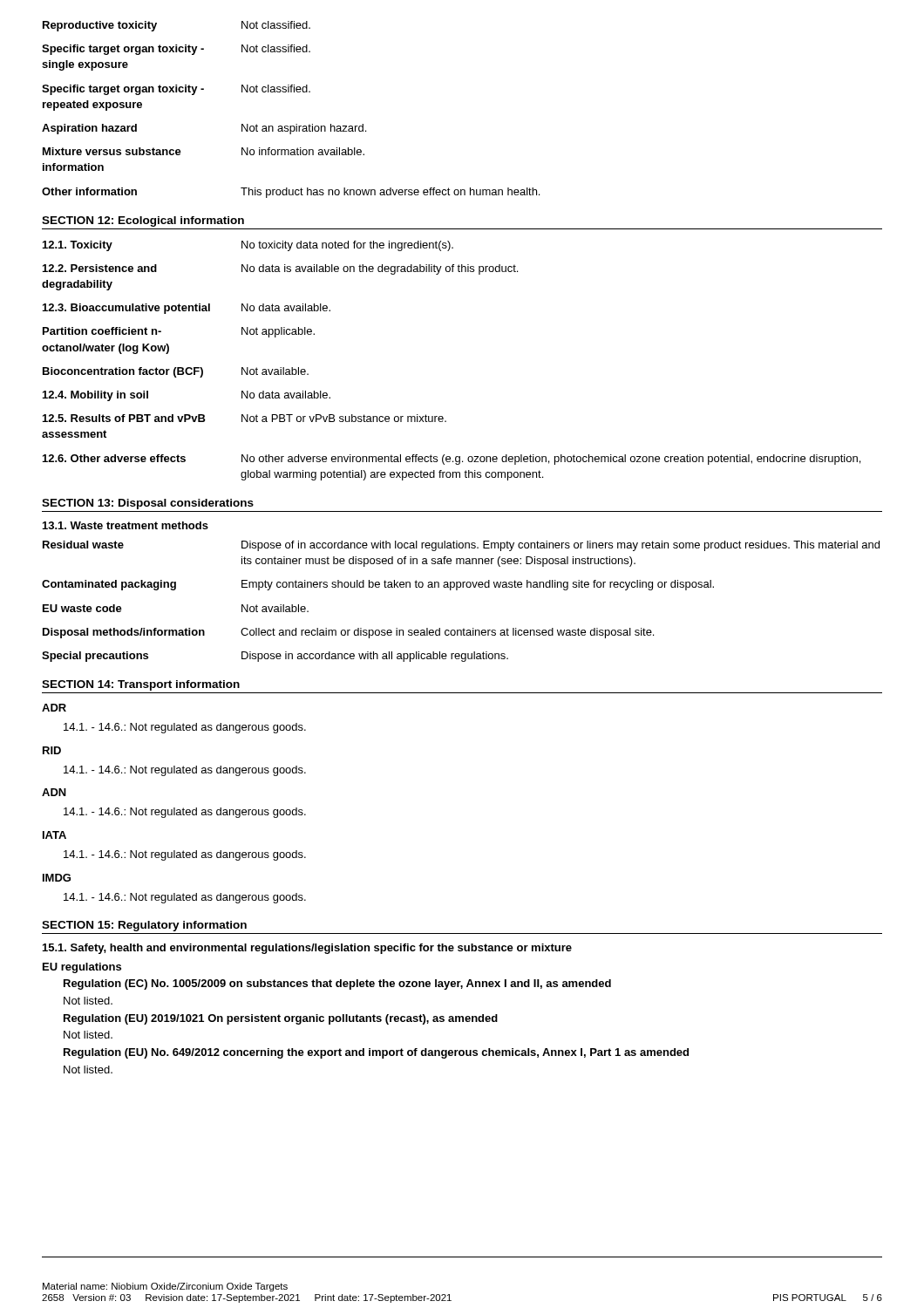The height and width of the screenshot is (1308, 924).
Task: Click on the list item that says "IATA 14.1. -"
Action: pos(54,835)
